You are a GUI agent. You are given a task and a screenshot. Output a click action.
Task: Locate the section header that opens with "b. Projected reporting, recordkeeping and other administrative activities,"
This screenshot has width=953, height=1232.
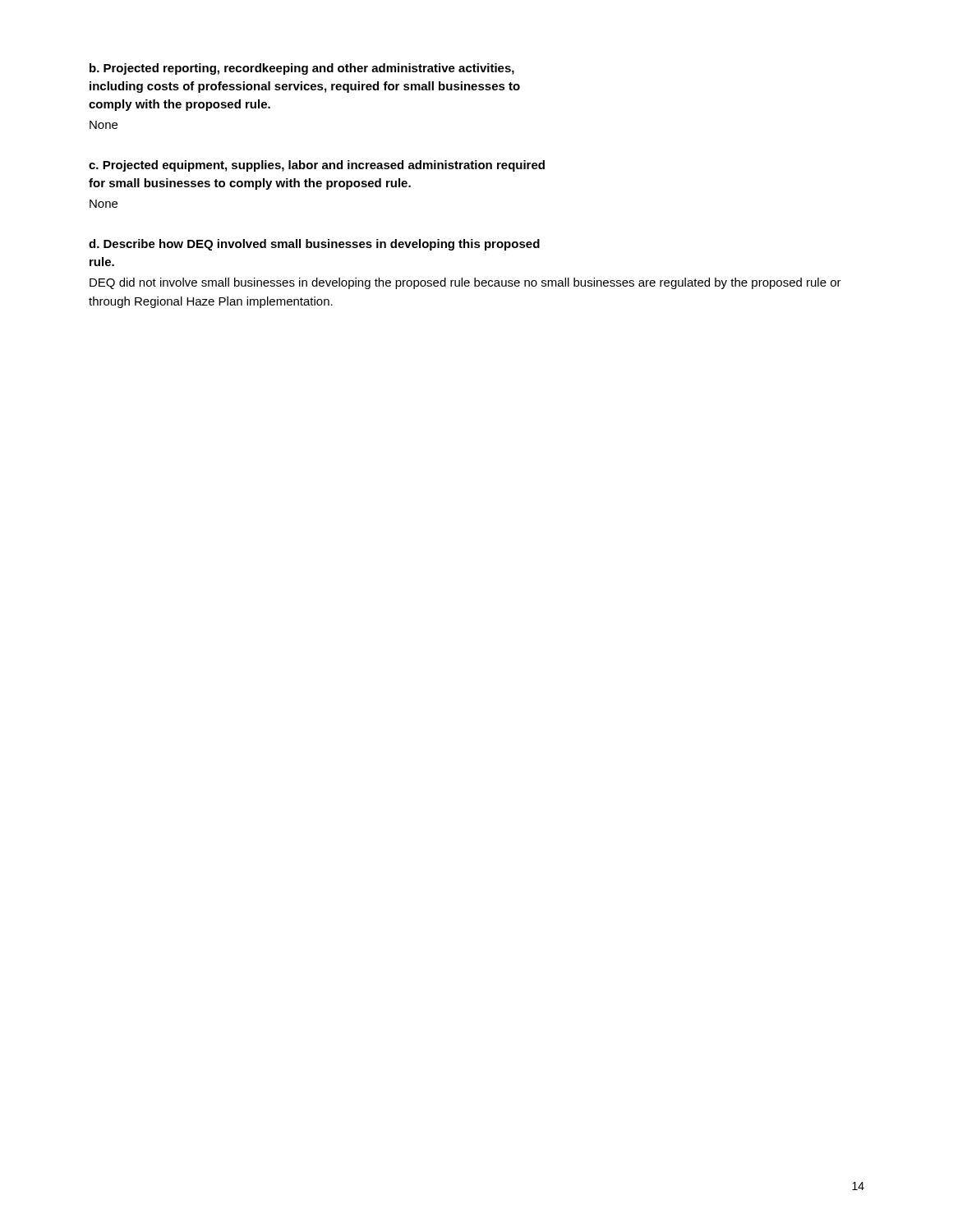[304, 86]
